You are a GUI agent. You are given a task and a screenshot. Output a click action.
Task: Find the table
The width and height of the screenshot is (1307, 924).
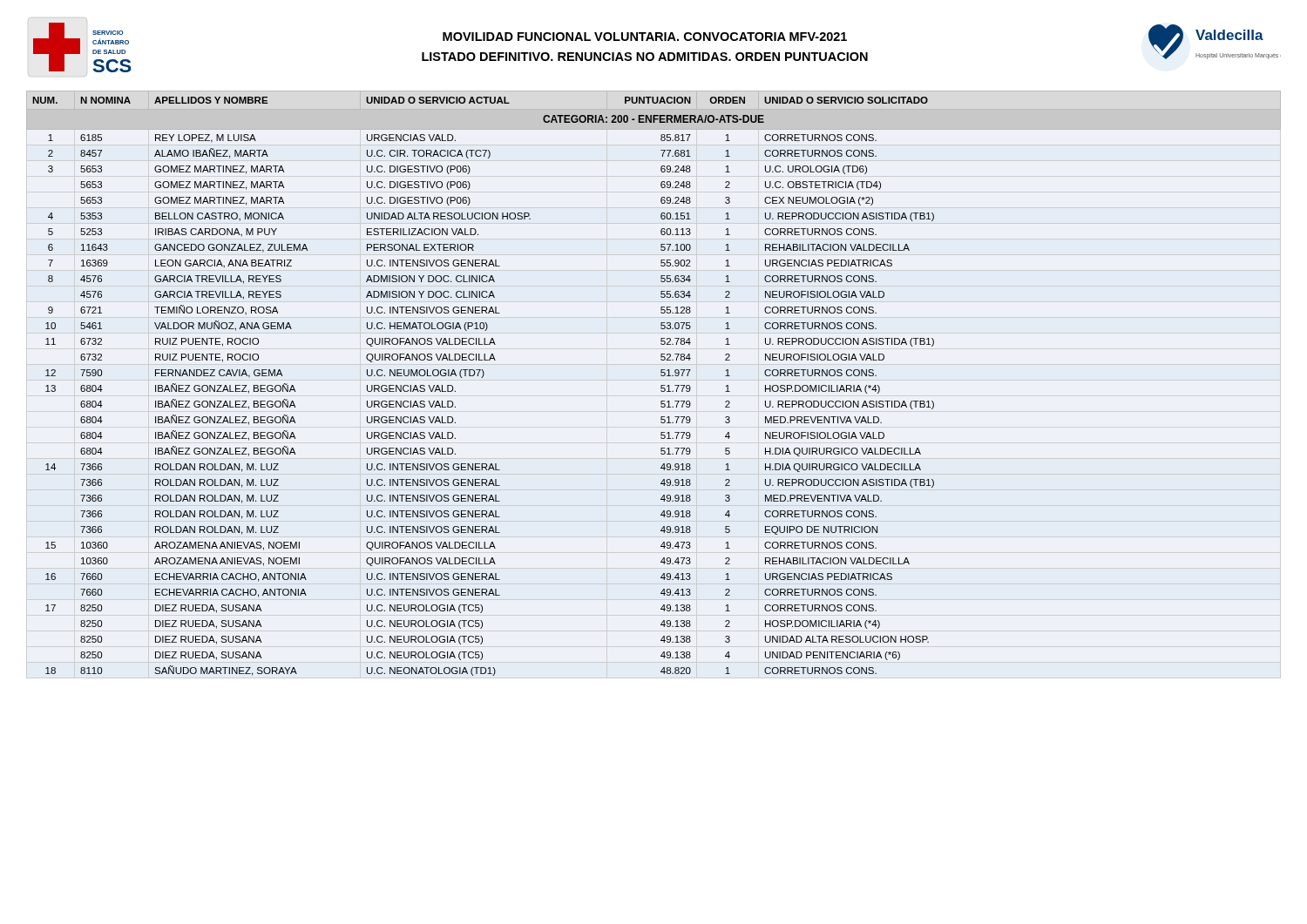tap(654, 384)
